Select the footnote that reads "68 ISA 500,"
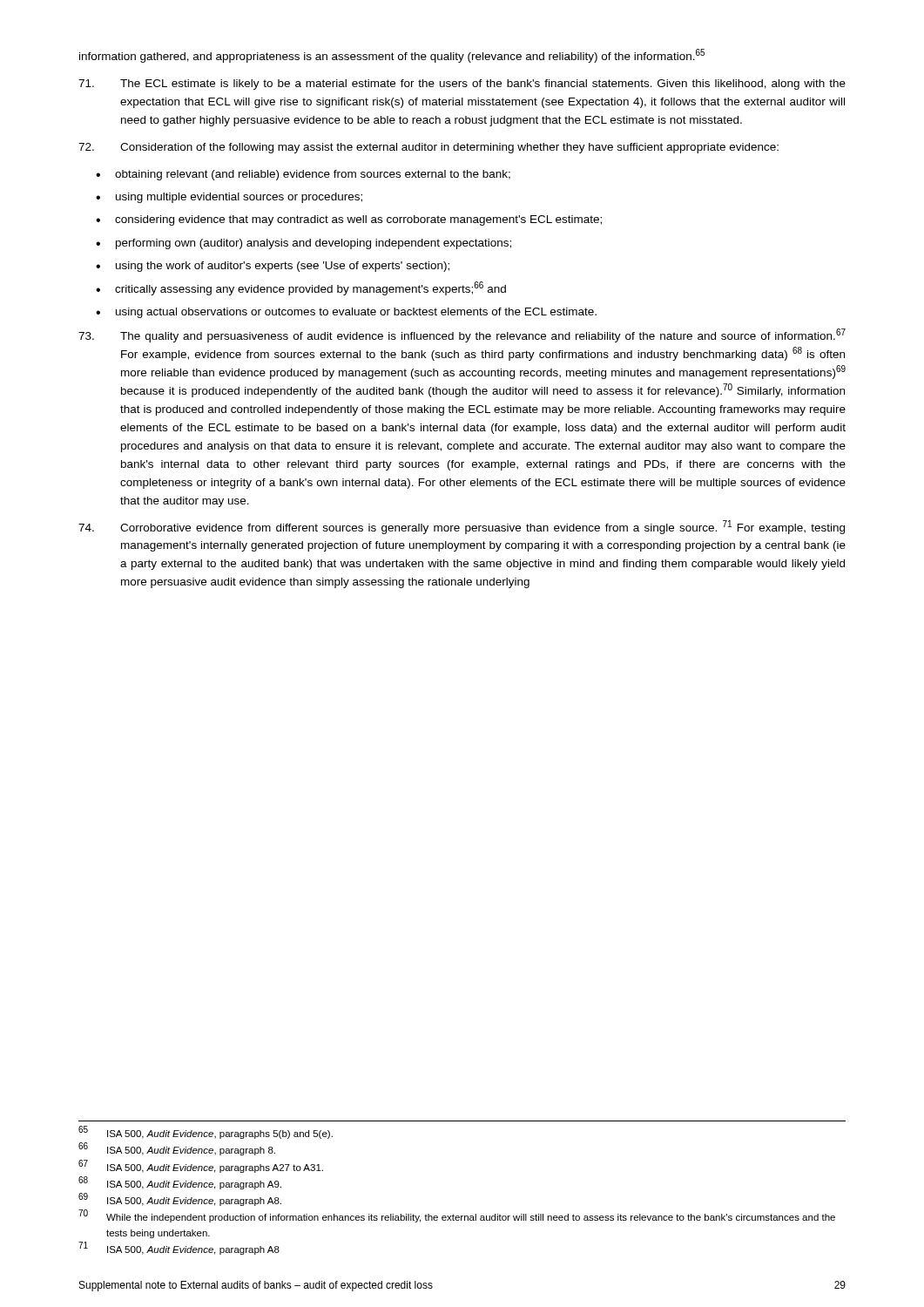The image size is (924, 1307). click(180, 1183)
